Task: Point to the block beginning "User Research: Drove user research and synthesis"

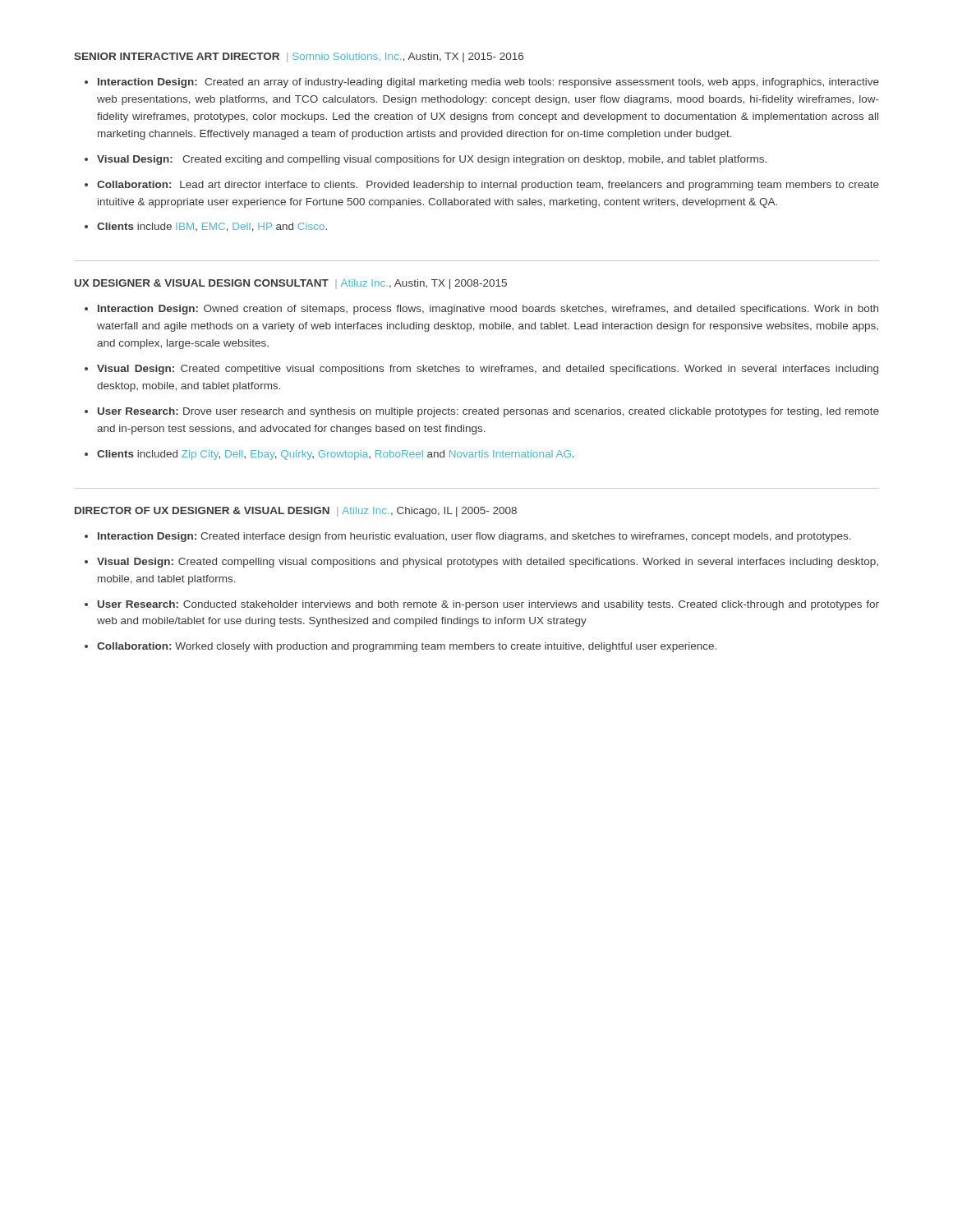Action: [x=488, y=420]
